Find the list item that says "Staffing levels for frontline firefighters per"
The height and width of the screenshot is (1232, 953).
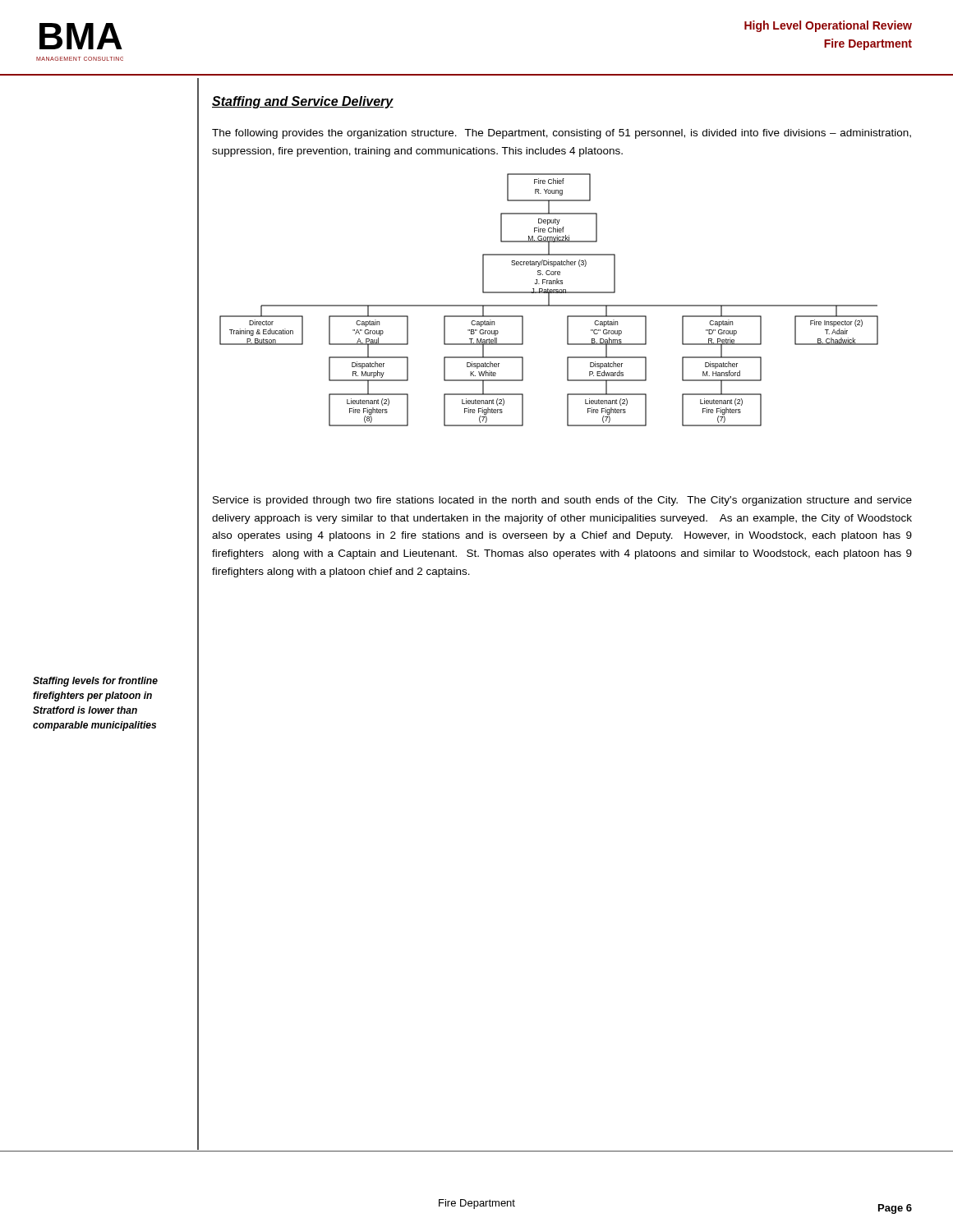coord(95,703)
